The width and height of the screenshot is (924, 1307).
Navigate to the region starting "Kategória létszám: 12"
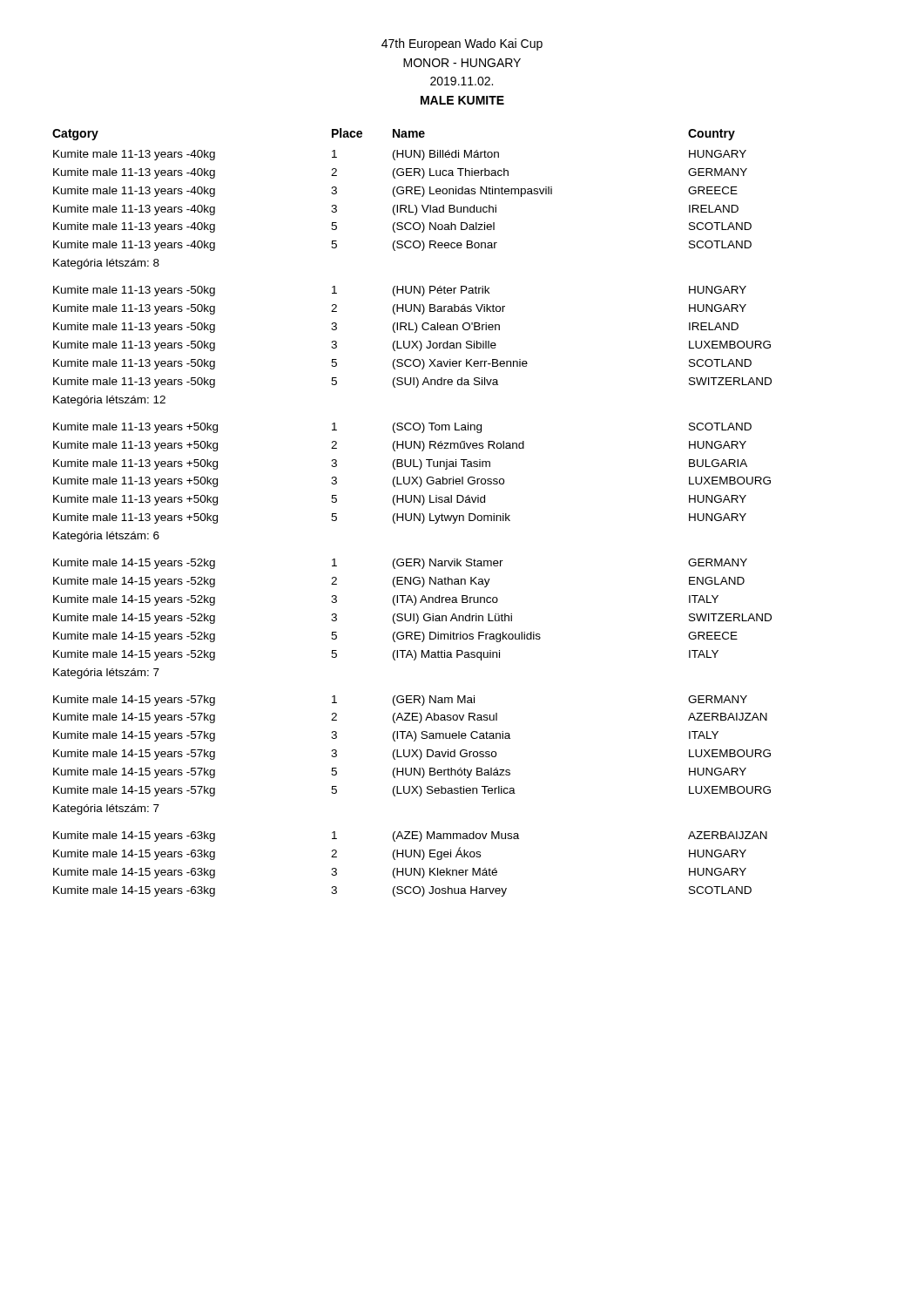point(109,399)
